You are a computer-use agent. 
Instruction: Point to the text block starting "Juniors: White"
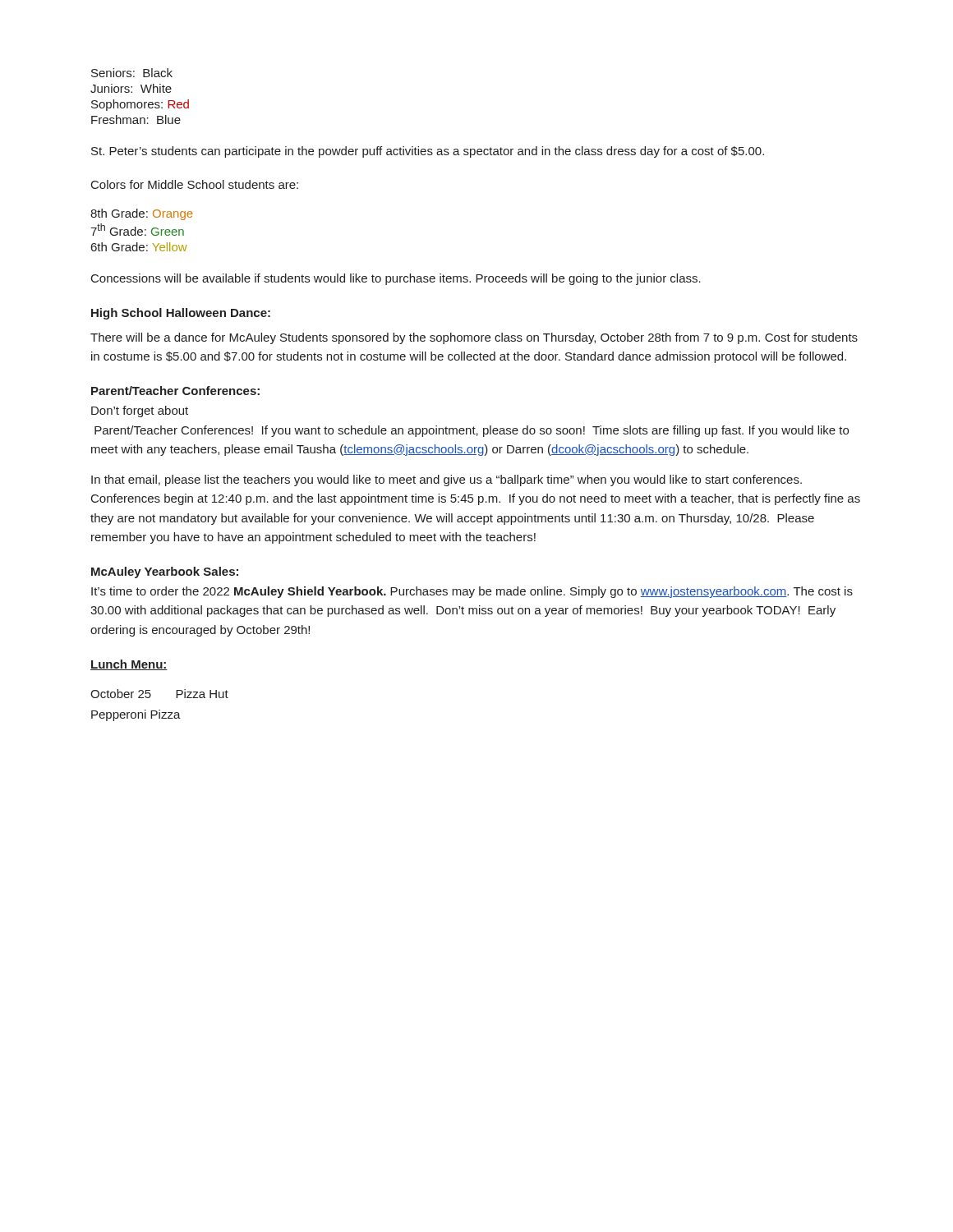click(x=131, y=88)
